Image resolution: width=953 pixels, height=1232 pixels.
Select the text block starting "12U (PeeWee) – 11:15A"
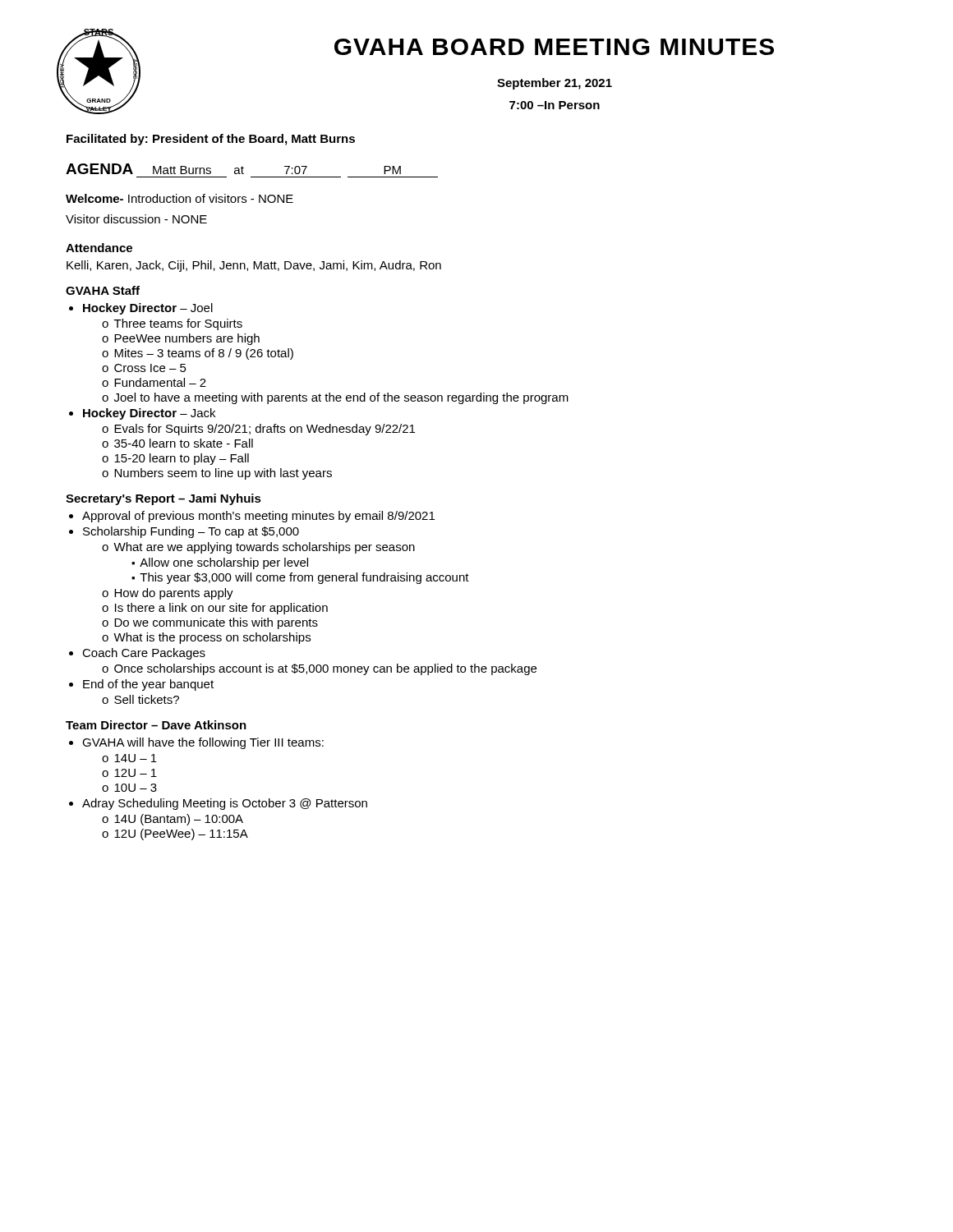(x=181, y=833)
